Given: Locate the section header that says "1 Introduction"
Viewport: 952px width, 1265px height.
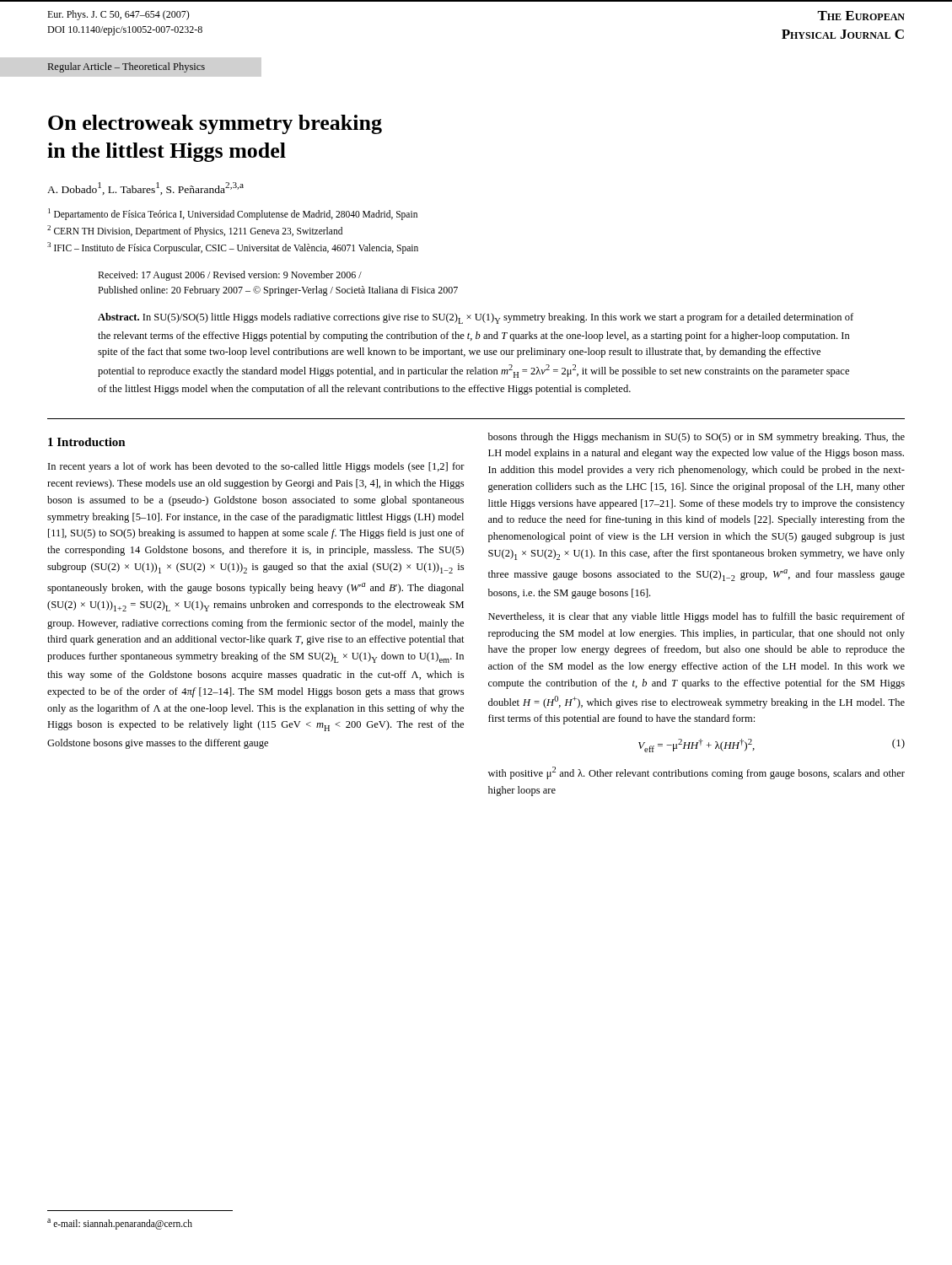Looking at the screenshot, I should coord(86,442).
